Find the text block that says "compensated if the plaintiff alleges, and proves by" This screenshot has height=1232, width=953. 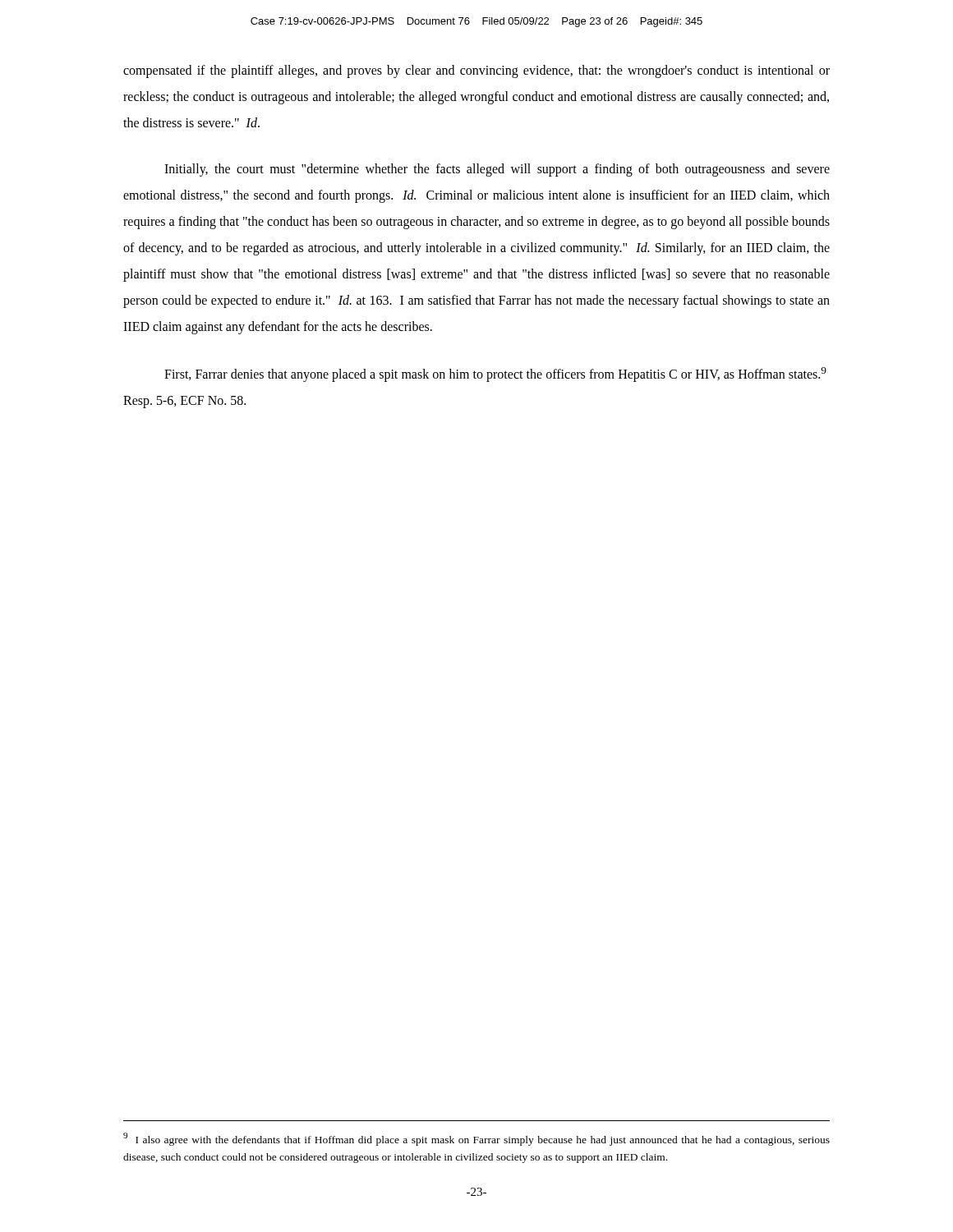(x=476, y=96)
